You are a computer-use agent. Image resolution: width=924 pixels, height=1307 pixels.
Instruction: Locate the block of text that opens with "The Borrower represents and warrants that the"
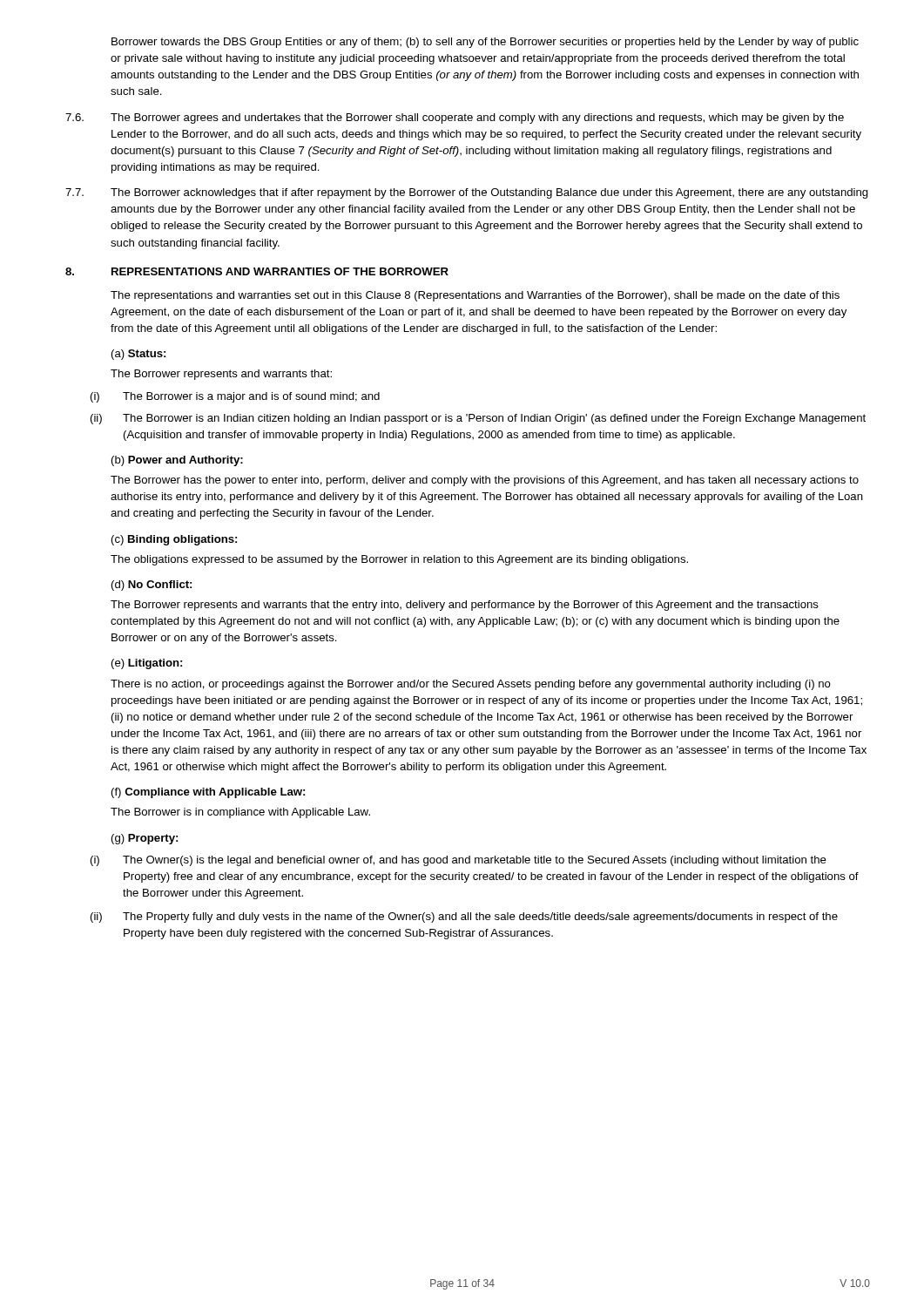click(x=475, y=621)
